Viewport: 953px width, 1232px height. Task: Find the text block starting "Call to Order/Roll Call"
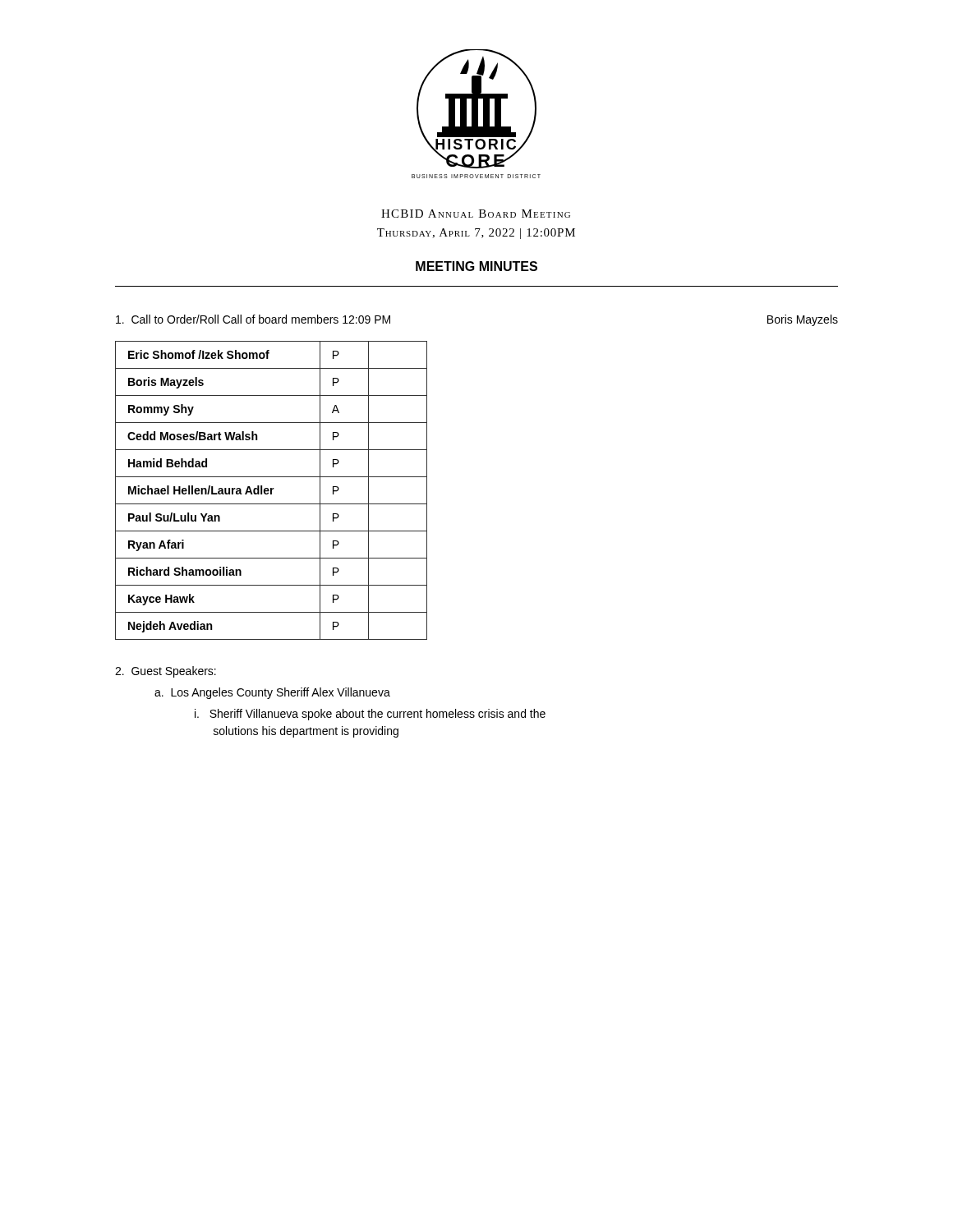tap(250, 320)
